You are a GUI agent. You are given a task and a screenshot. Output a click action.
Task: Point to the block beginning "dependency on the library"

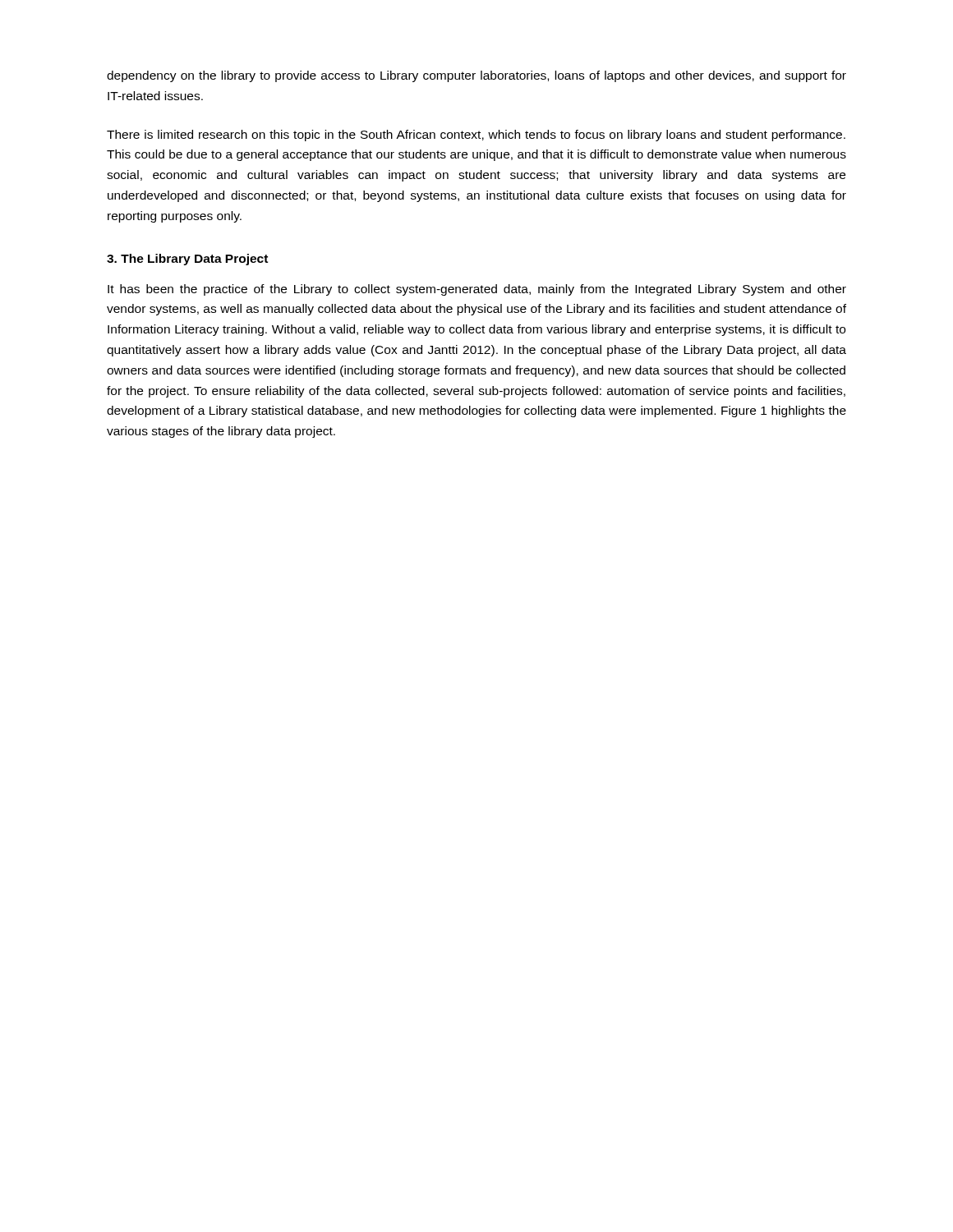pos(476,85)
